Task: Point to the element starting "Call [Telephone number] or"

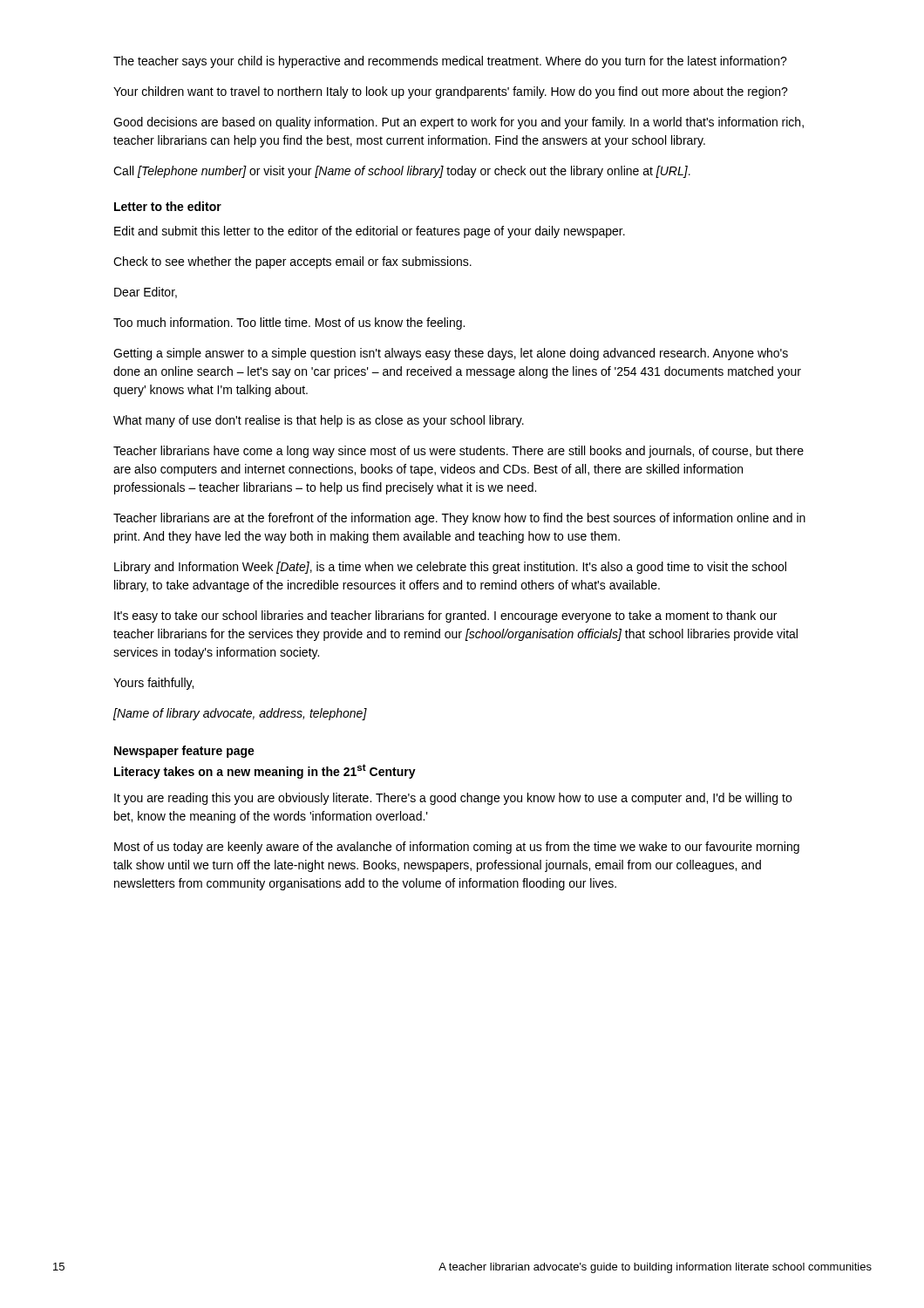Action: (462, 171)
